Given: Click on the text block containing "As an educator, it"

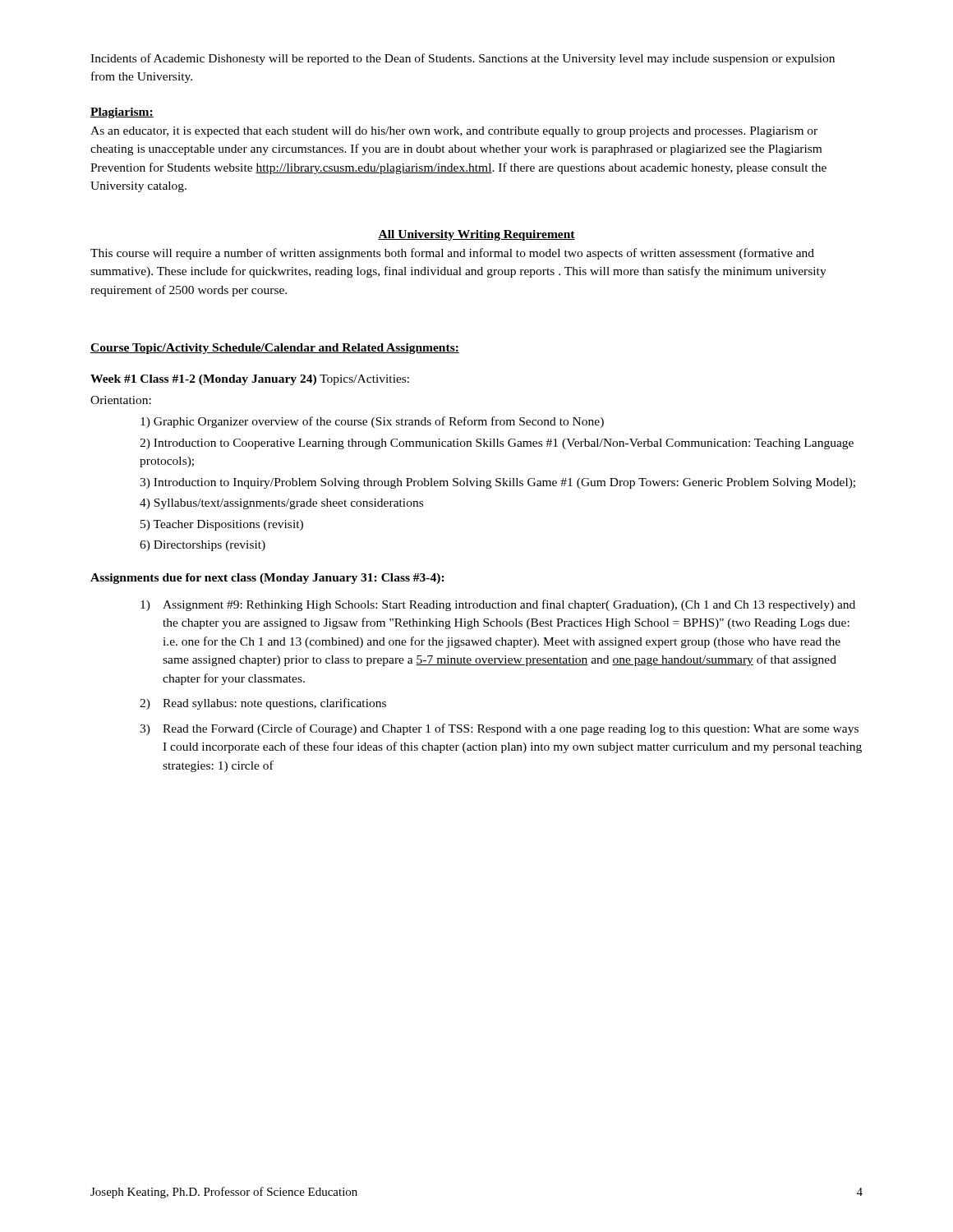Looking at the screenshot, I should pyautogui.click(x=459, y=158).
